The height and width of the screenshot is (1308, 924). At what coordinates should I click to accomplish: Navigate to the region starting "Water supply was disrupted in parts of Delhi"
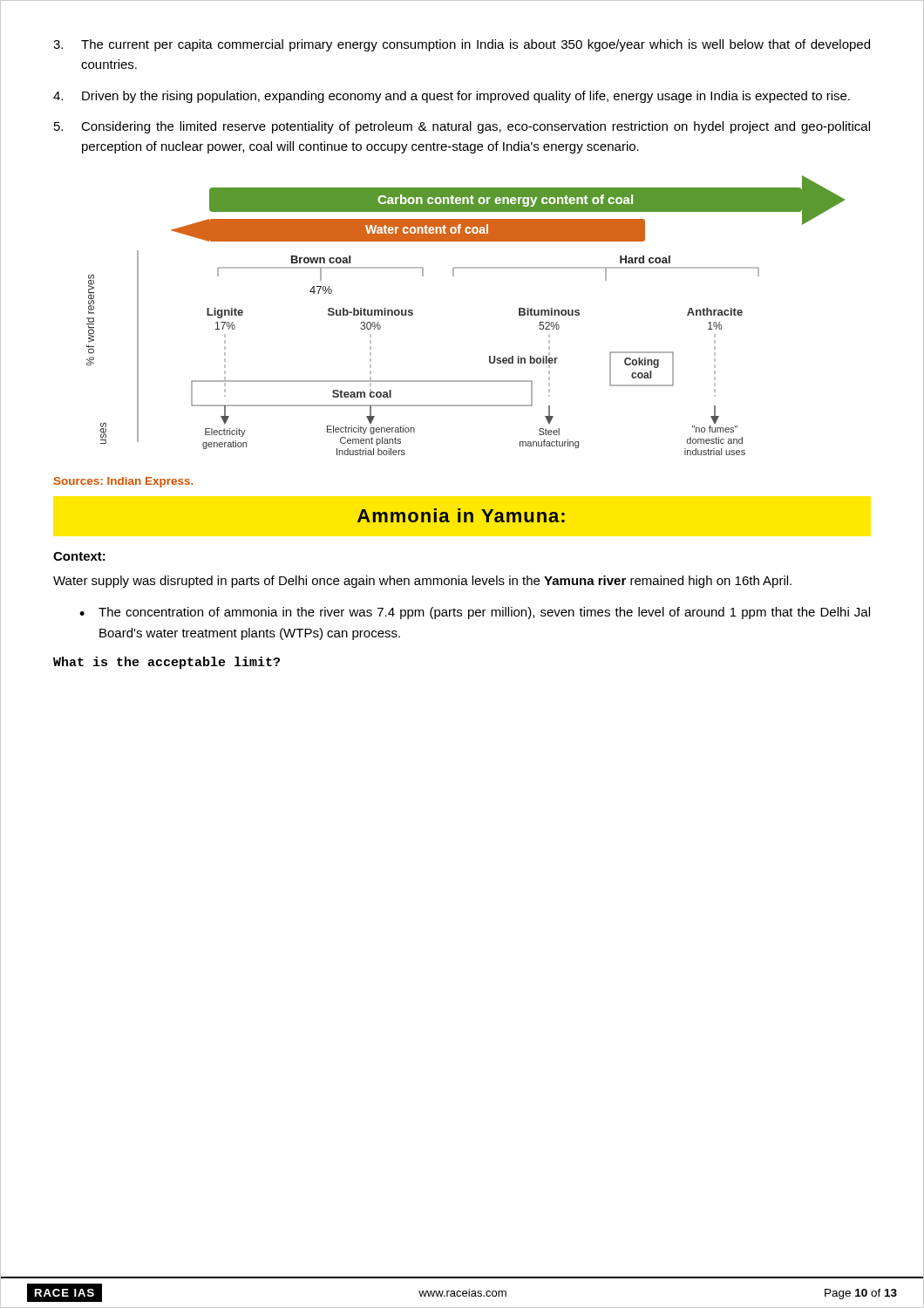point(423,581)
